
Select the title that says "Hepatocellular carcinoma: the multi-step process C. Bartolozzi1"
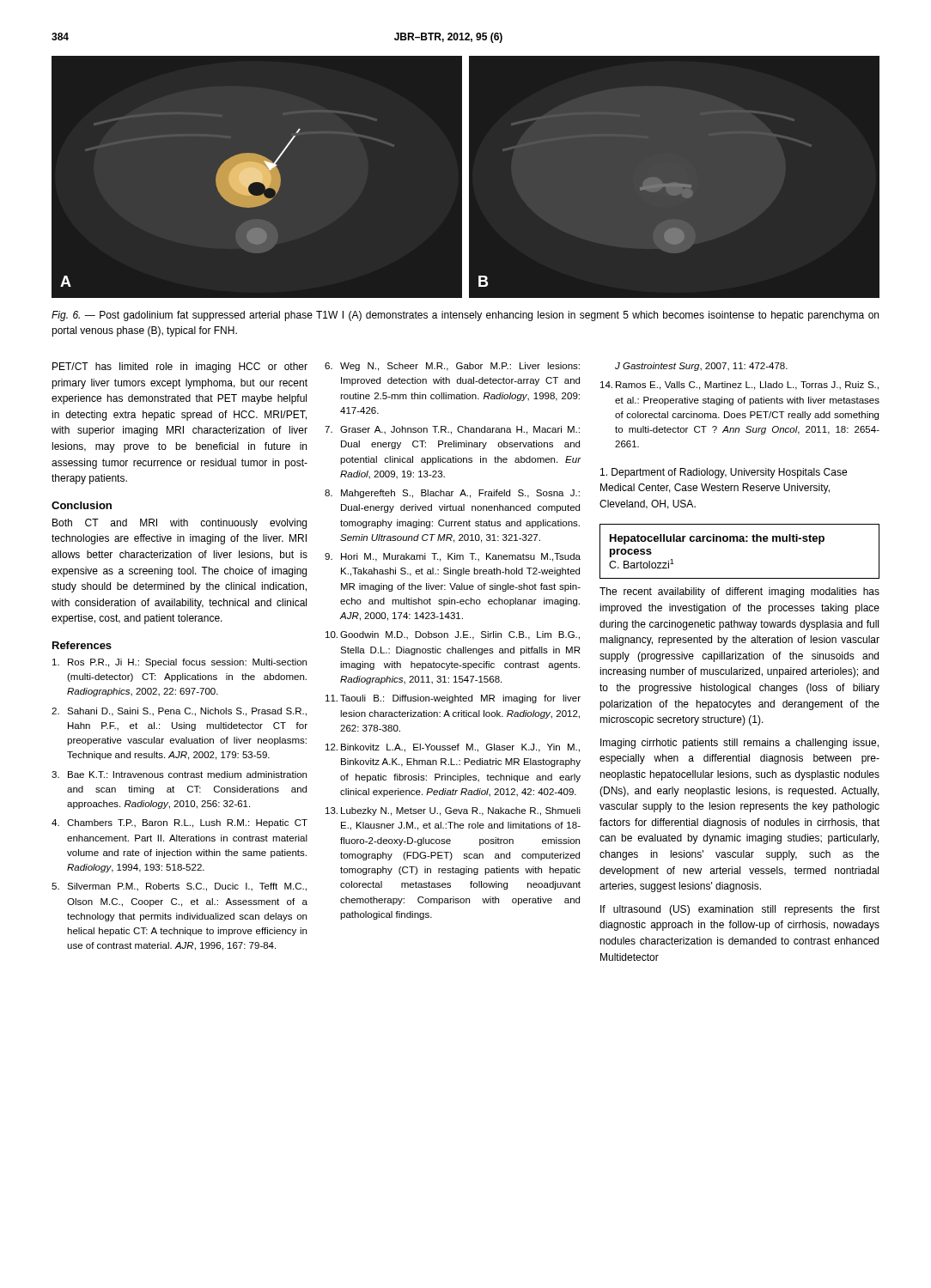click(x=717, y=552)
